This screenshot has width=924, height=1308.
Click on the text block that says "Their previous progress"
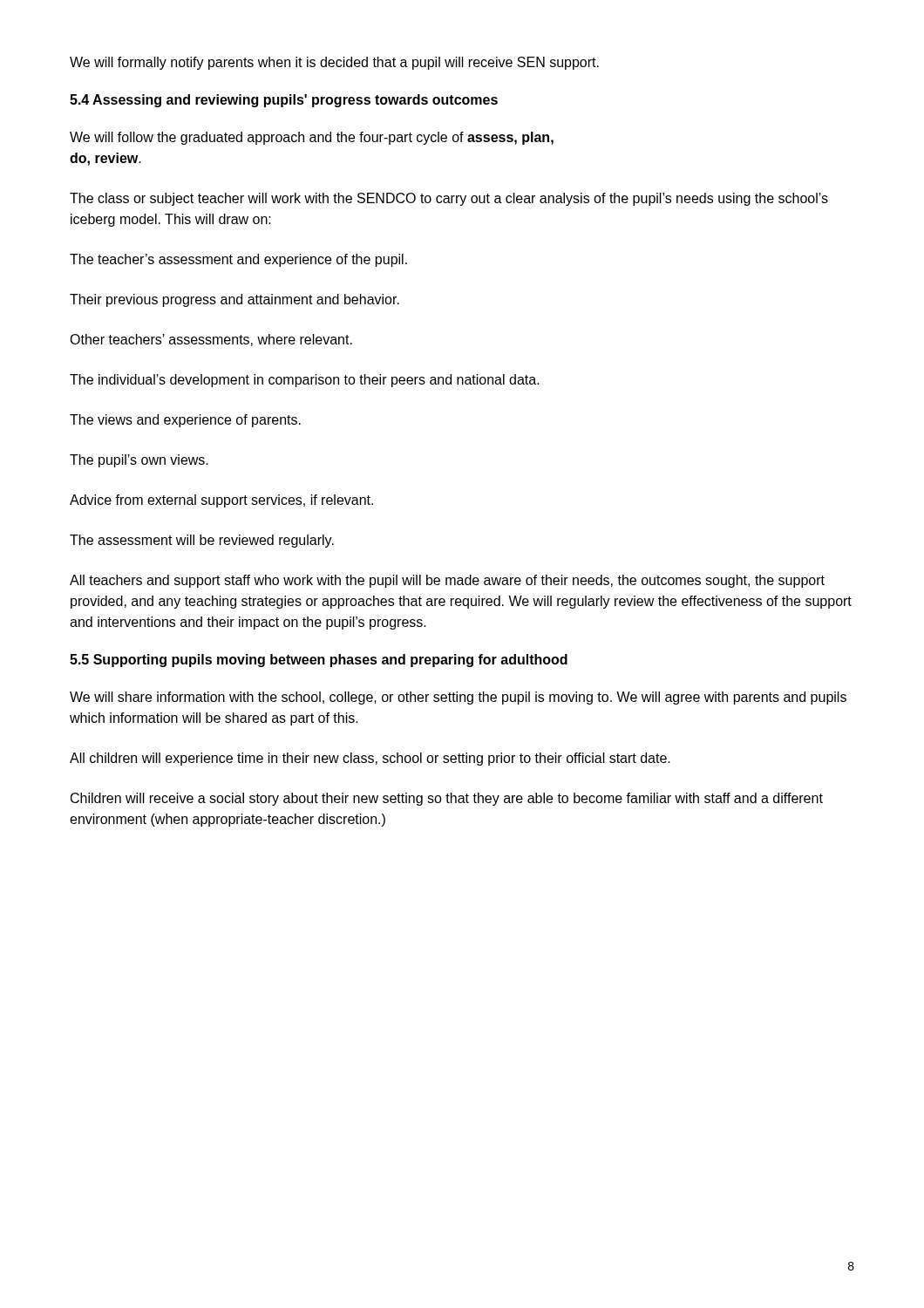click(235, 300)
